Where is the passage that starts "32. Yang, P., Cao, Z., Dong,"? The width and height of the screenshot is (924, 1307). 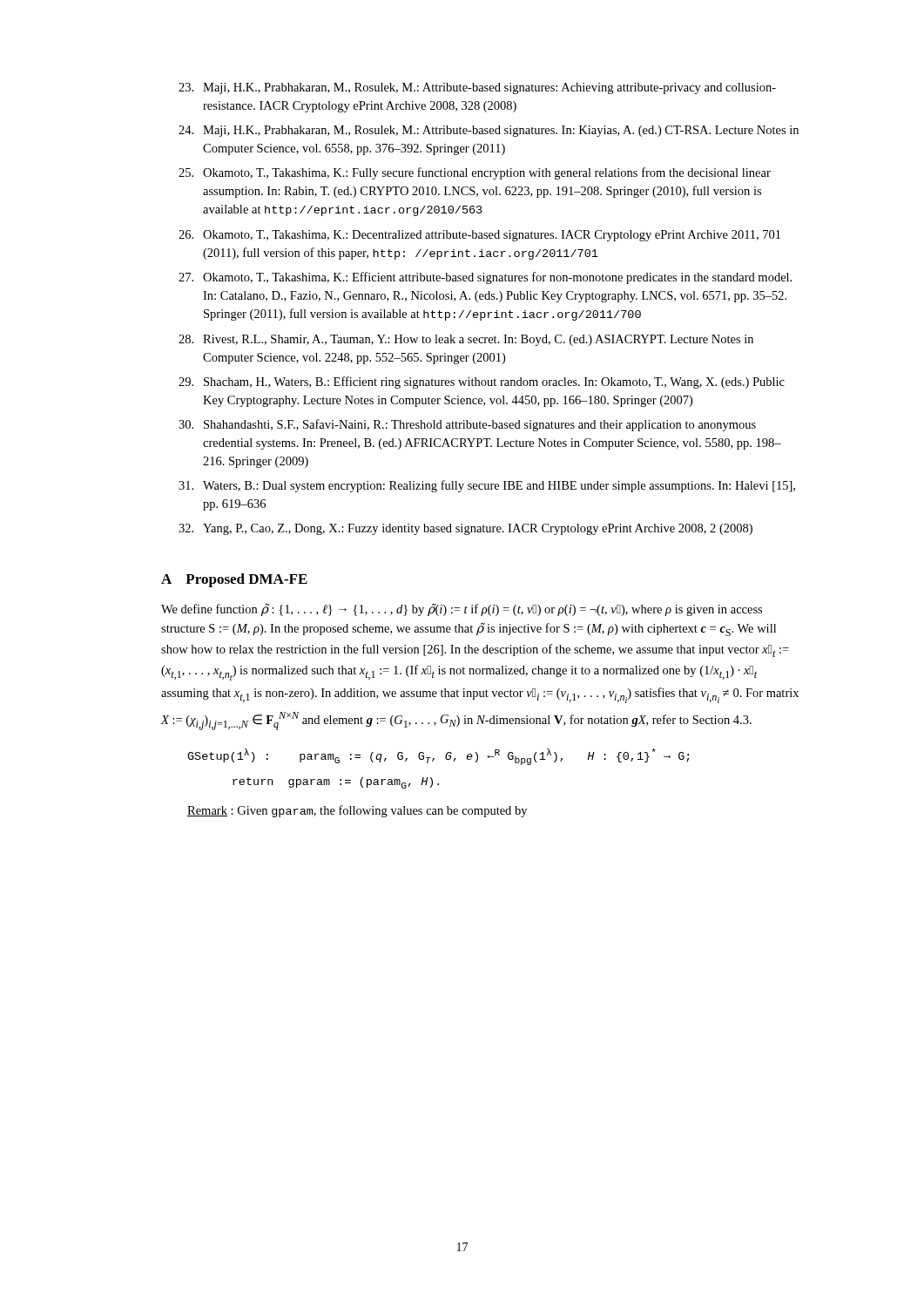click(x=482, y=528)
